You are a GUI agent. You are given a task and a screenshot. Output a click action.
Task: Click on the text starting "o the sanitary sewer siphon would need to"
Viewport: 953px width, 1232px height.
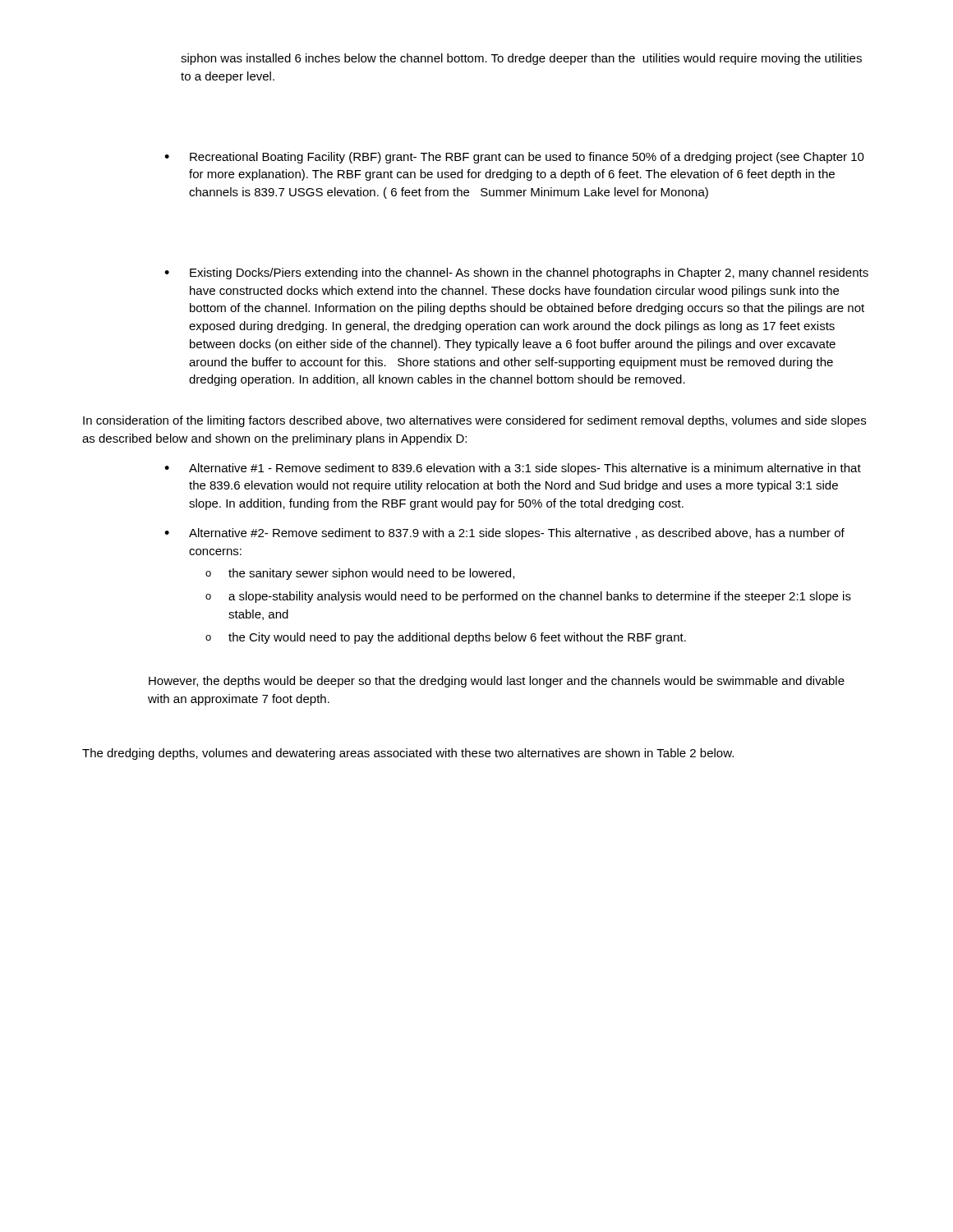tap(360, 574)
